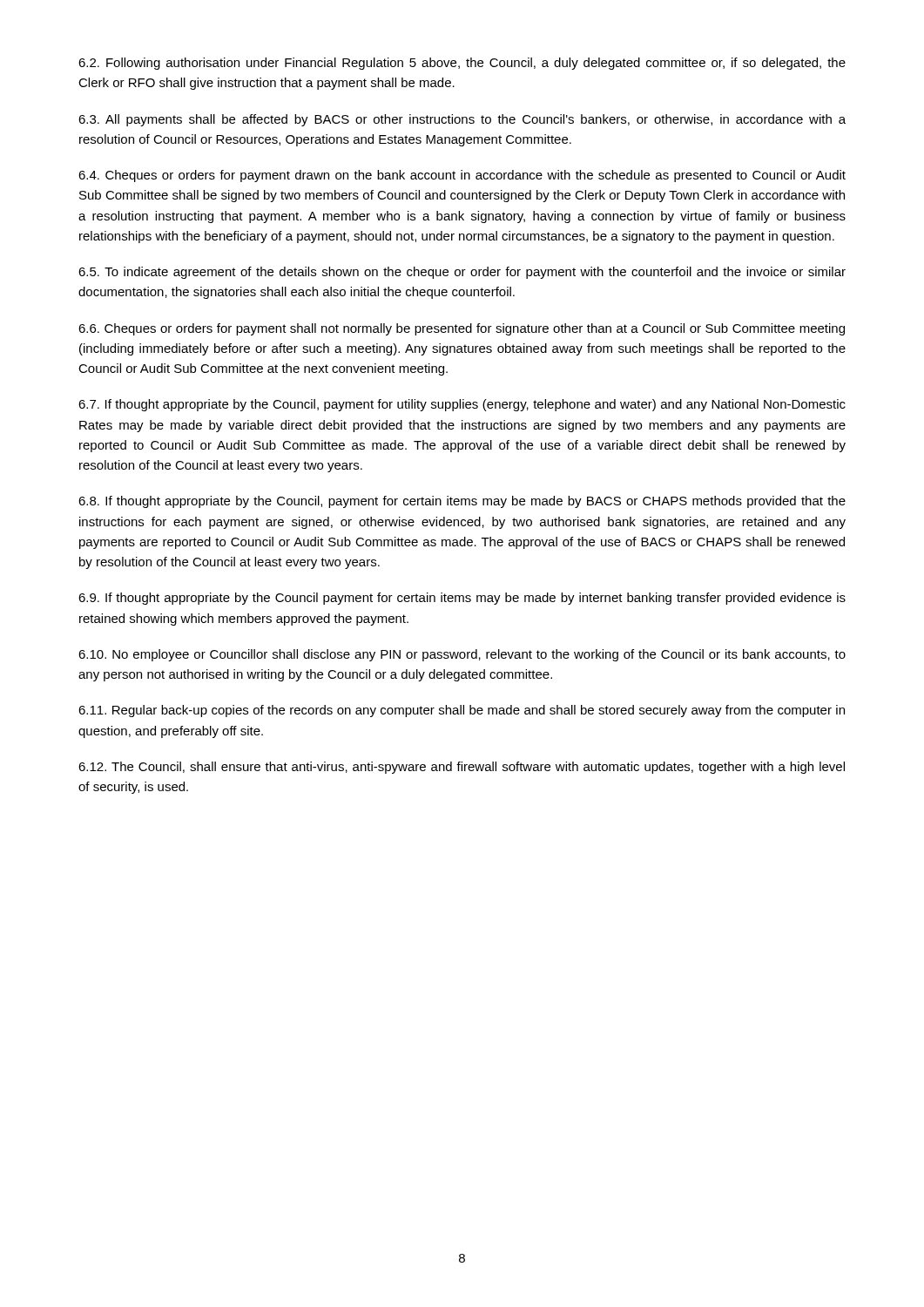Image resolution: width=924 pixels, height=1307 pixels.
Task: Find the region starting "6. Cheques or orders for payment shall not"
Action: pyautogui.click(x=462, y=348)
